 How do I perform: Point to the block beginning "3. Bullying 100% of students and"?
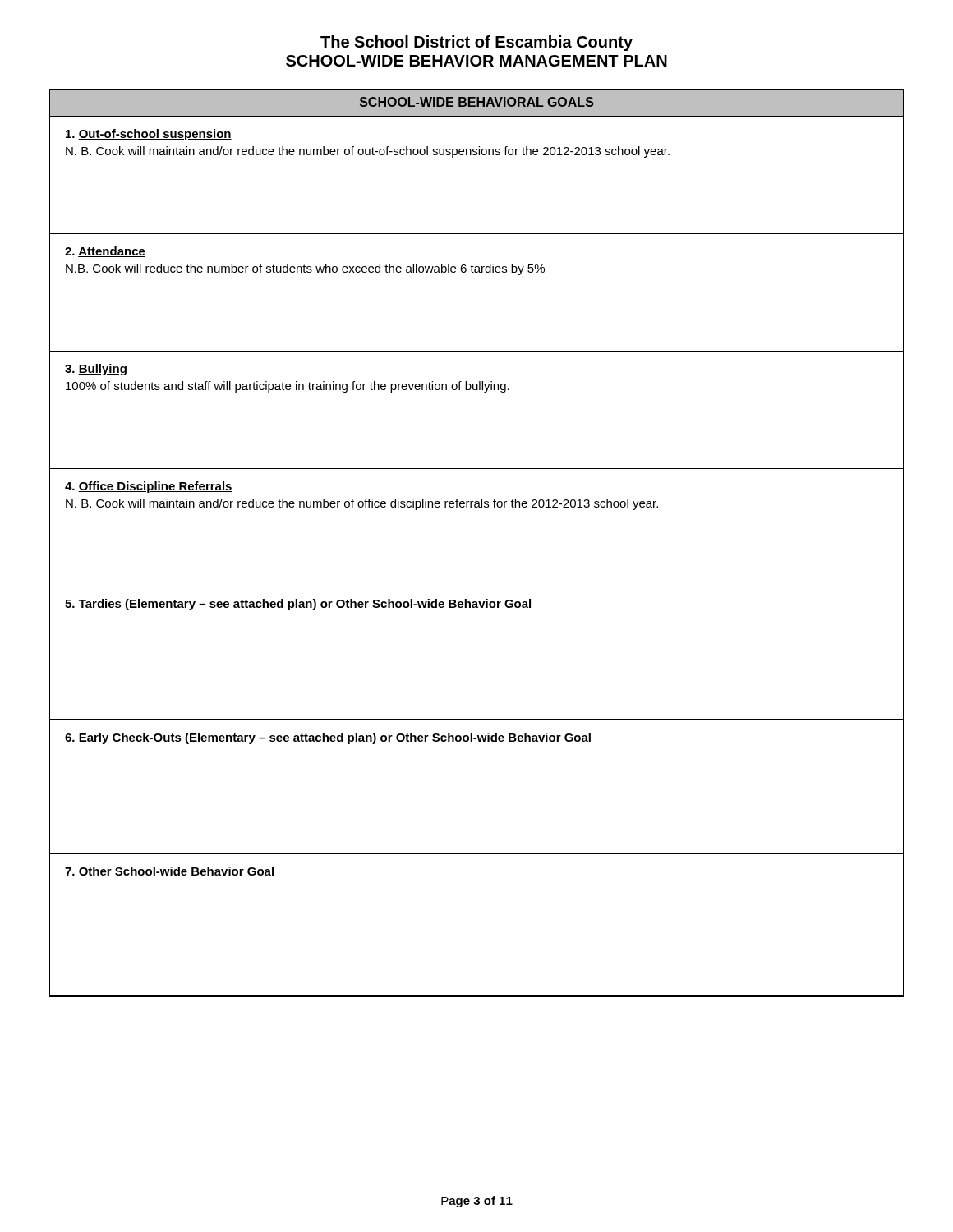click(x=476, y=377)
